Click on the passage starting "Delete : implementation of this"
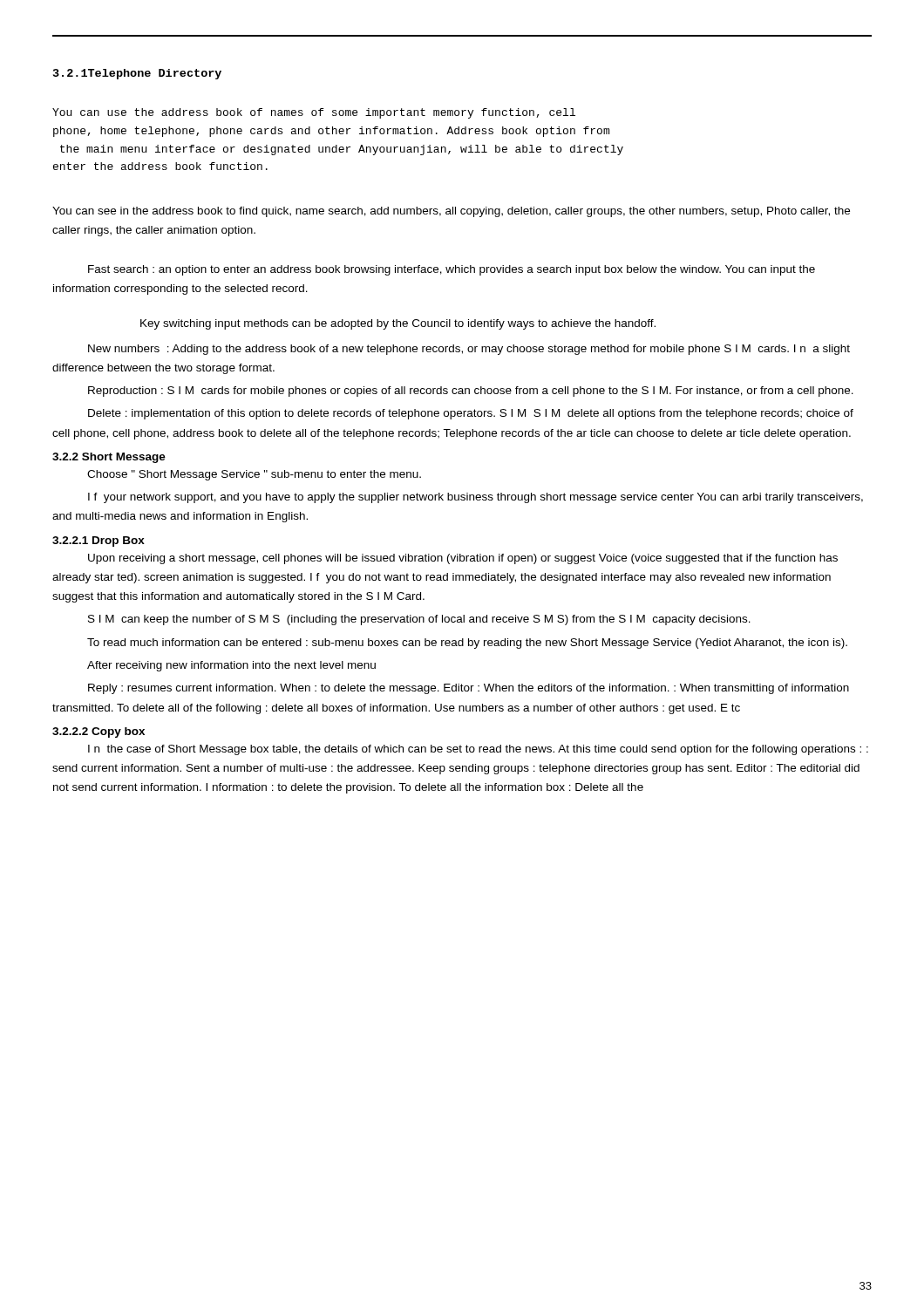The height and width of the screenshot is (1308, 924). (x=453, y=423)
